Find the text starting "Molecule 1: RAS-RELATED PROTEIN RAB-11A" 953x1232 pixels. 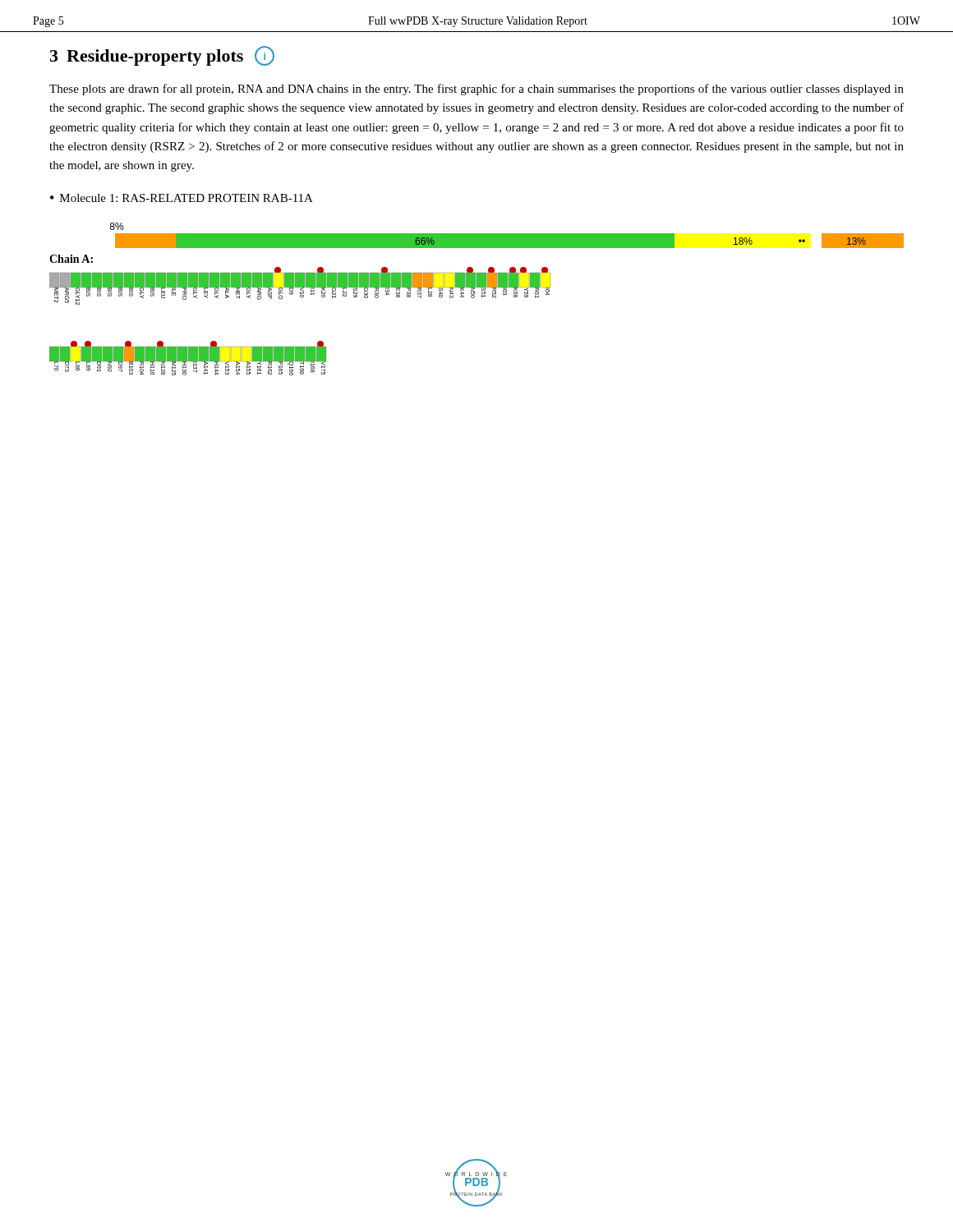[186, 198]
